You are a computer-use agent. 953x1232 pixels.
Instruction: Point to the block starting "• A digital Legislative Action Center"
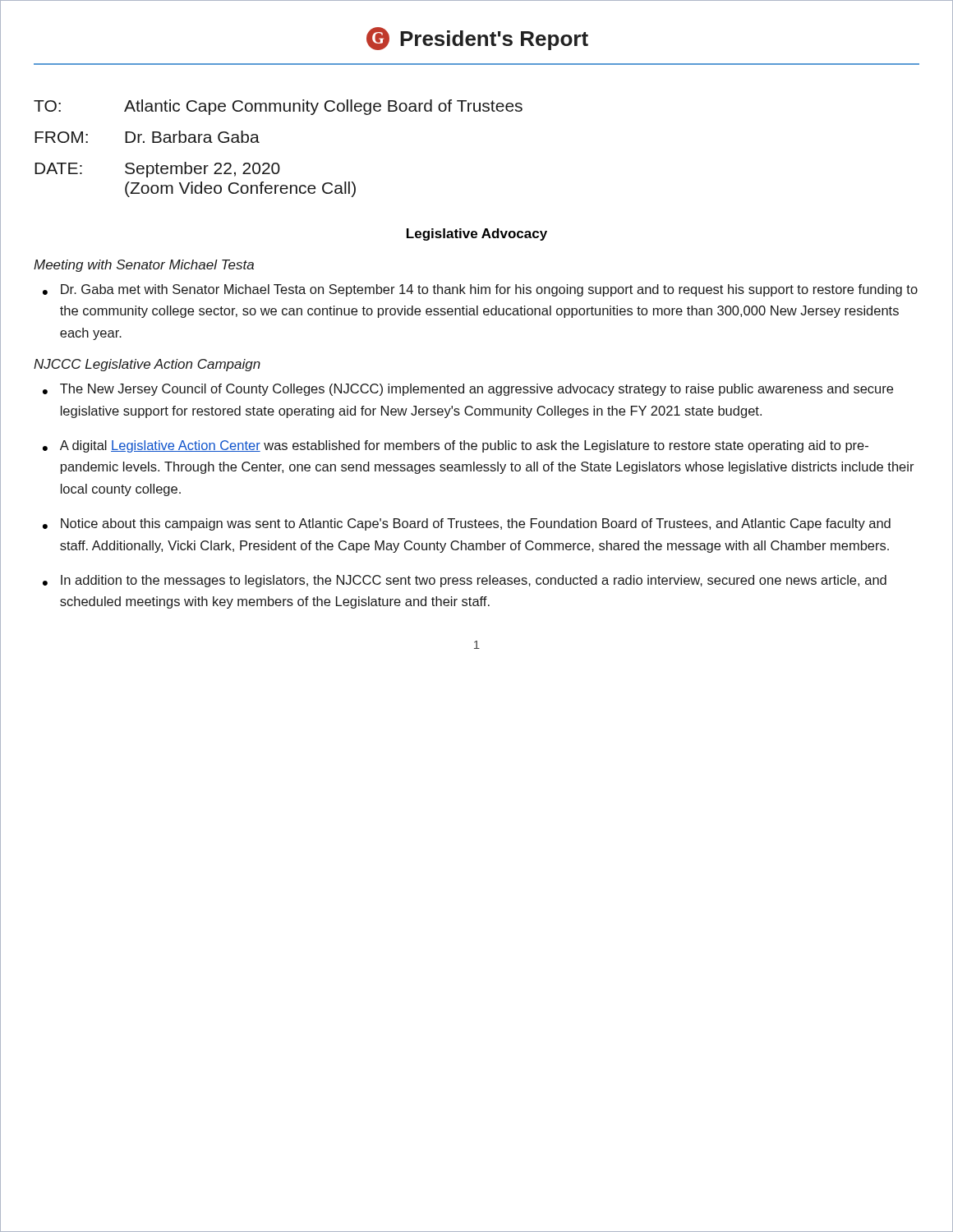(481, 467)
